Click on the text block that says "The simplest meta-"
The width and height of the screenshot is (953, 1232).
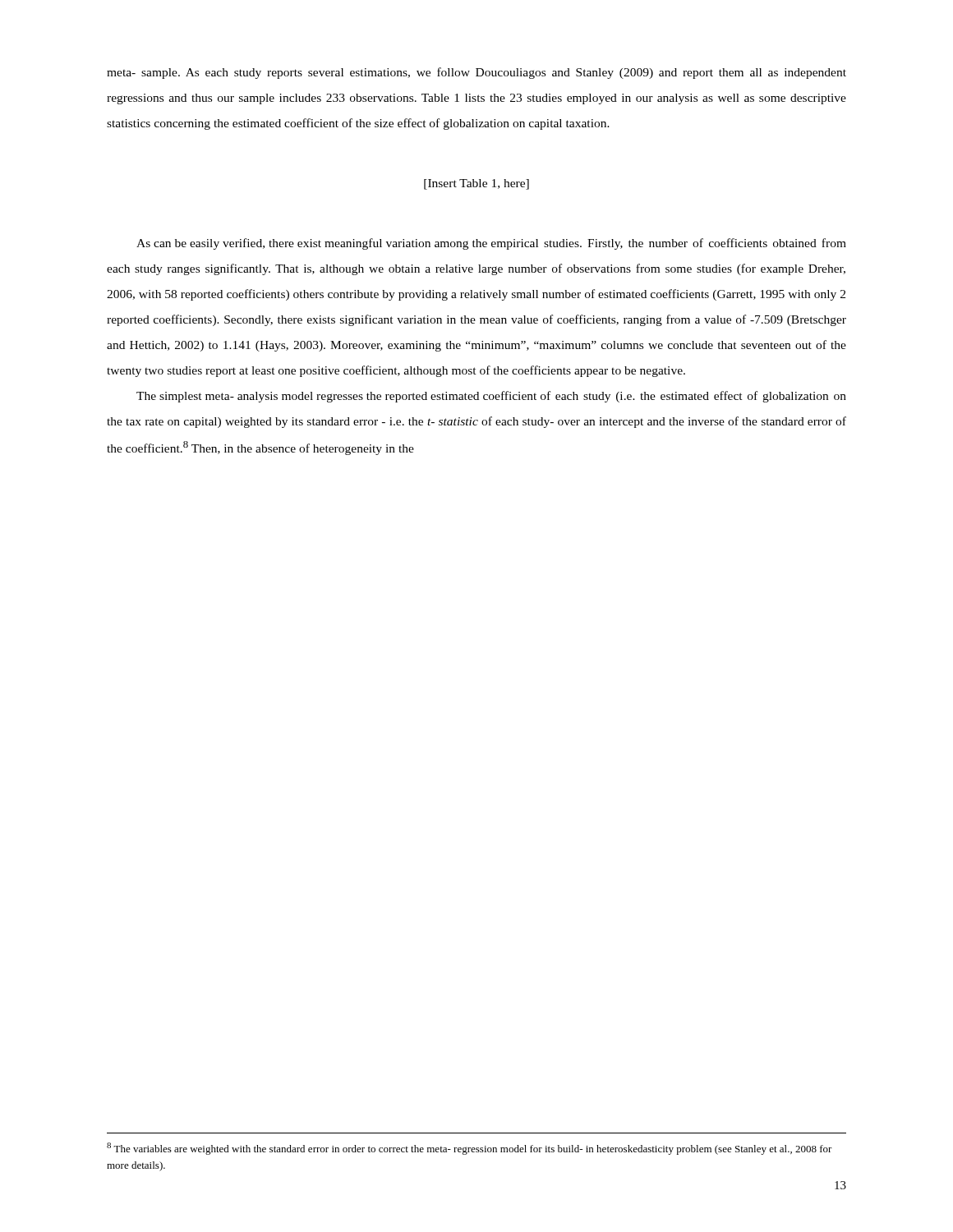(x=476, y=419)
